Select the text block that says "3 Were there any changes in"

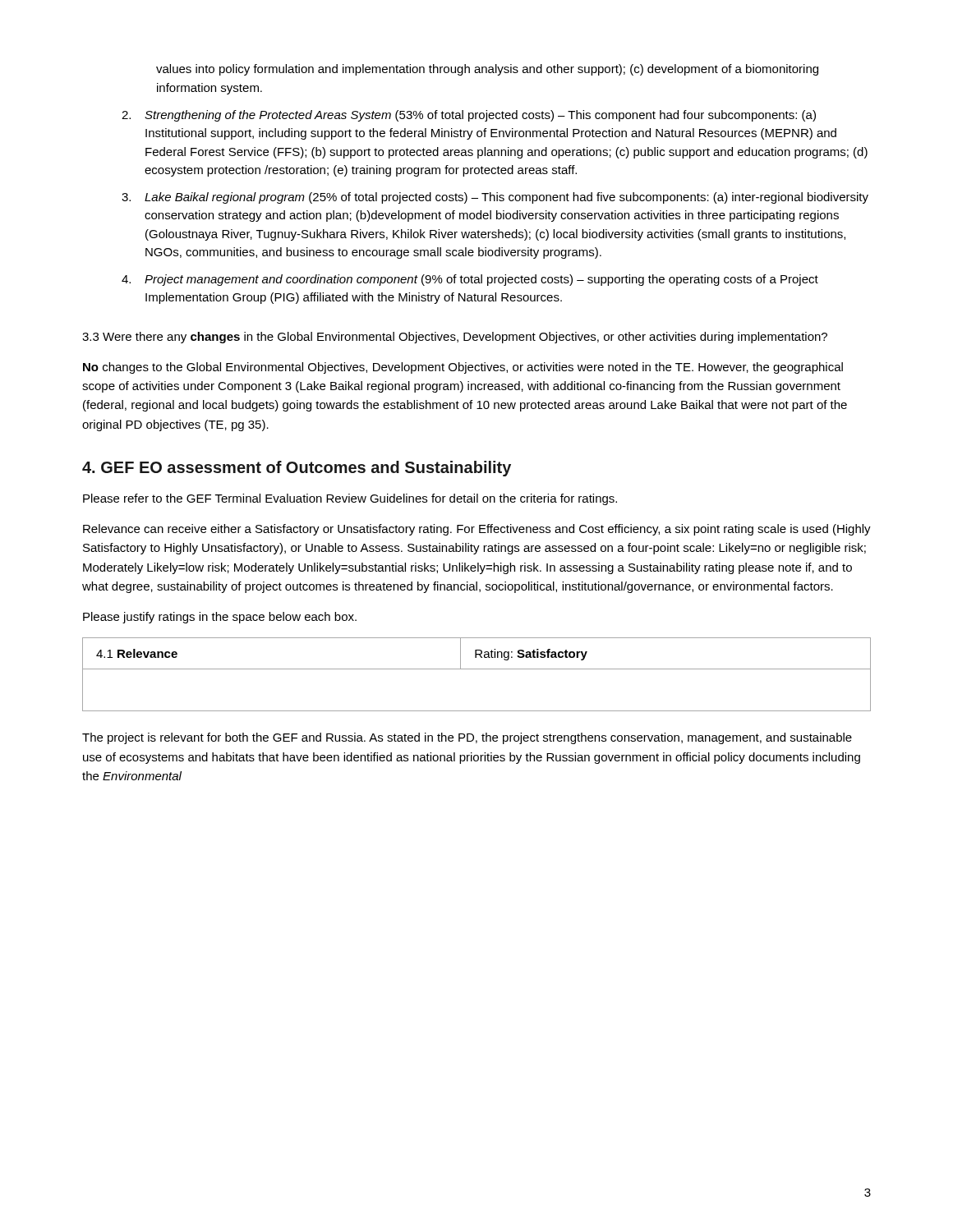[455, 336]
